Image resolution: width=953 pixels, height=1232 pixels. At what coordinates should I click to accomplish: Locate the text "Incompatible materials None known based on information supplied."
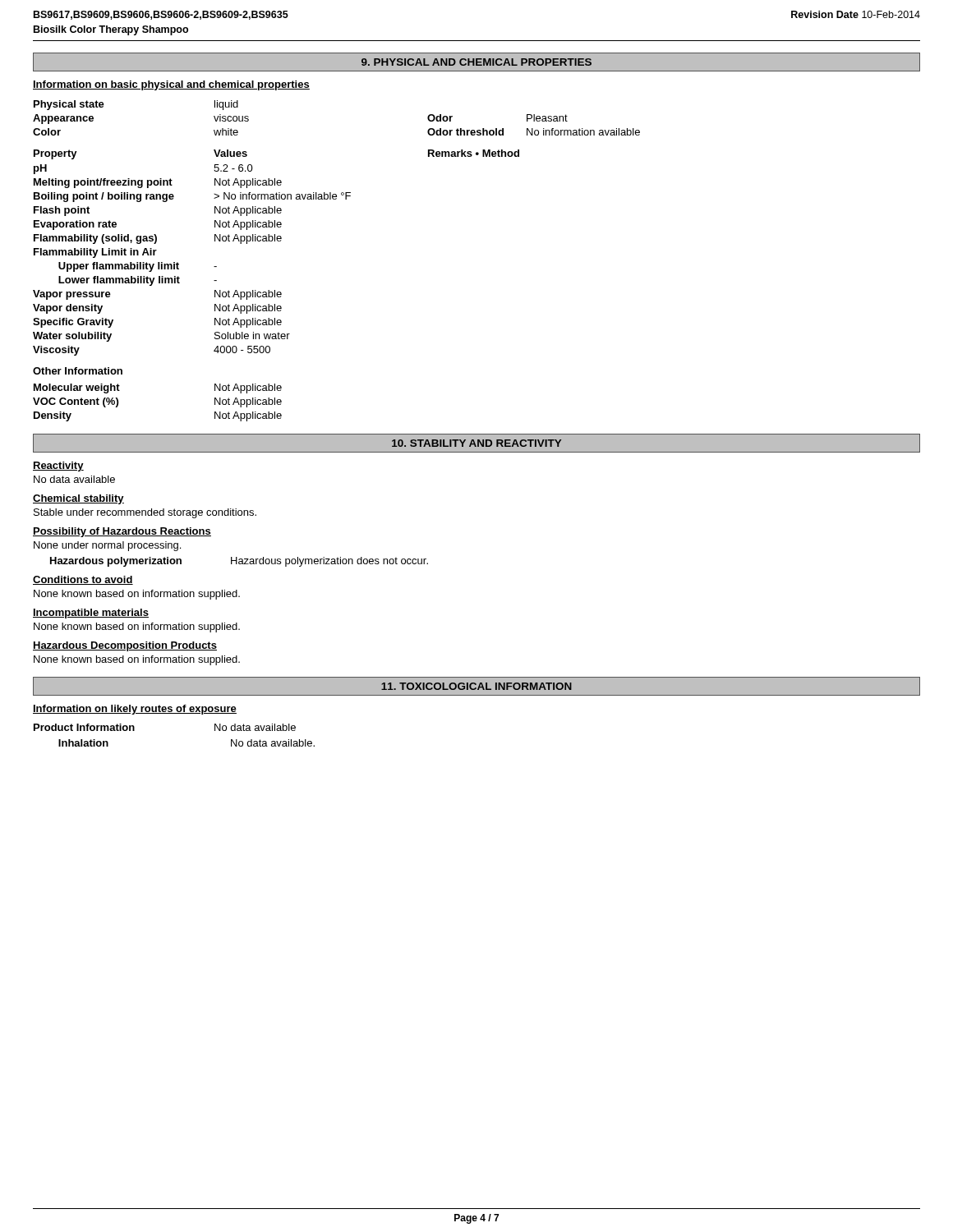tap(91, 614)
